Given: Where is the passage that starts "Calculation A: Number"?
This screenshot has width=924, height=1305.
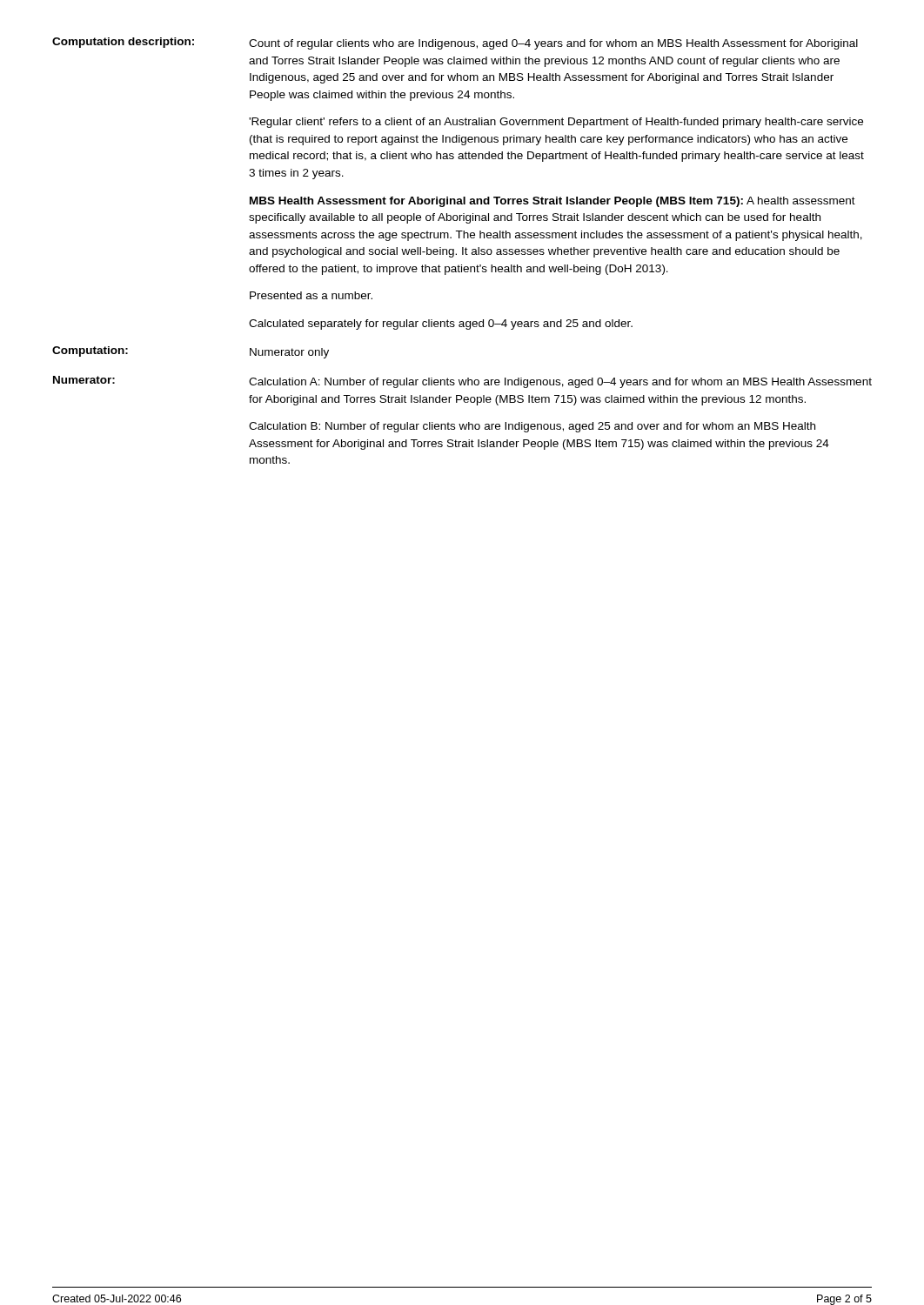Looking at the screenshot, I should 560,421.
